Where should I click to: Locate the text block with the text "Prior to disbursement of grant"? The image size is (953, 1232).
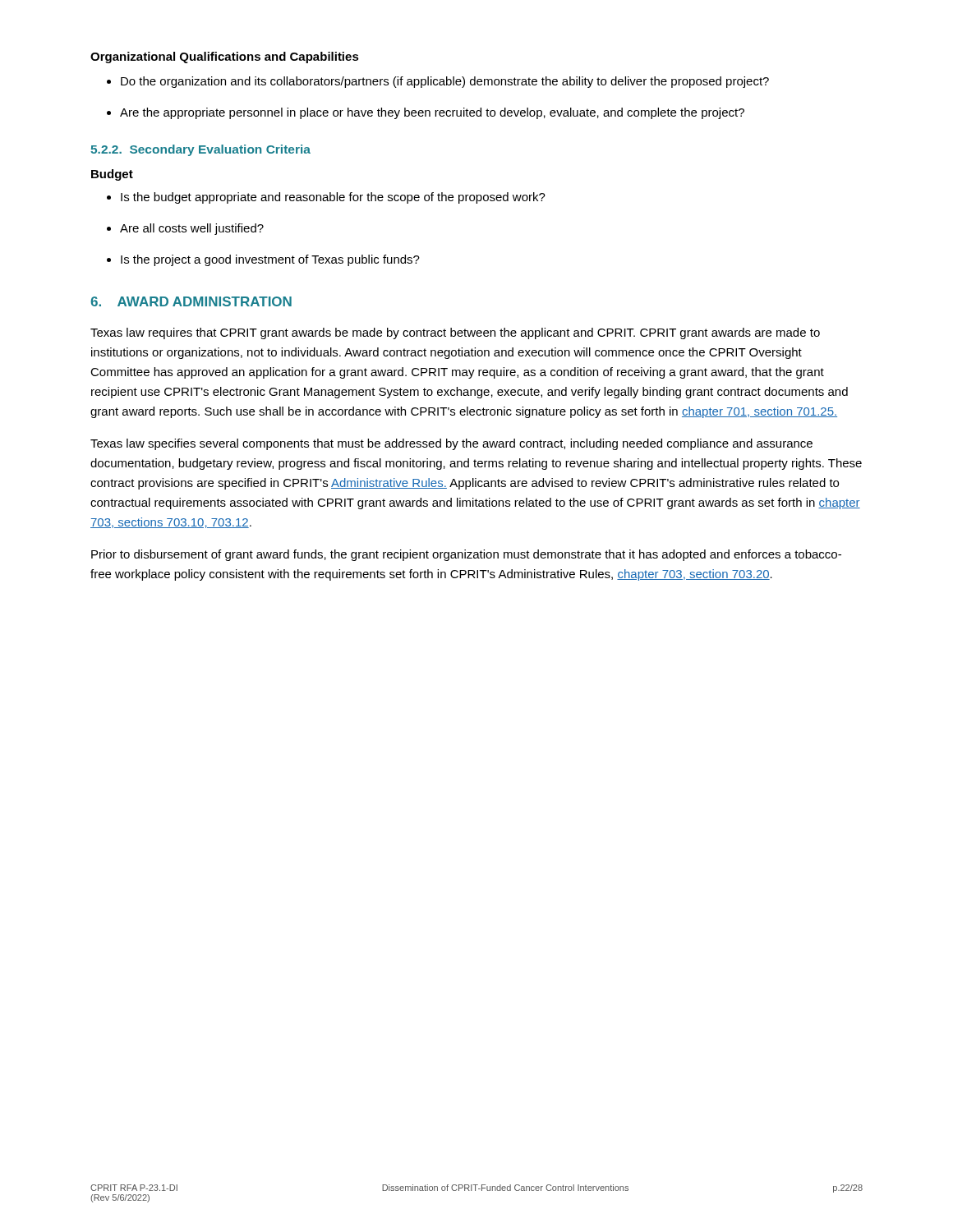[476, 564]
